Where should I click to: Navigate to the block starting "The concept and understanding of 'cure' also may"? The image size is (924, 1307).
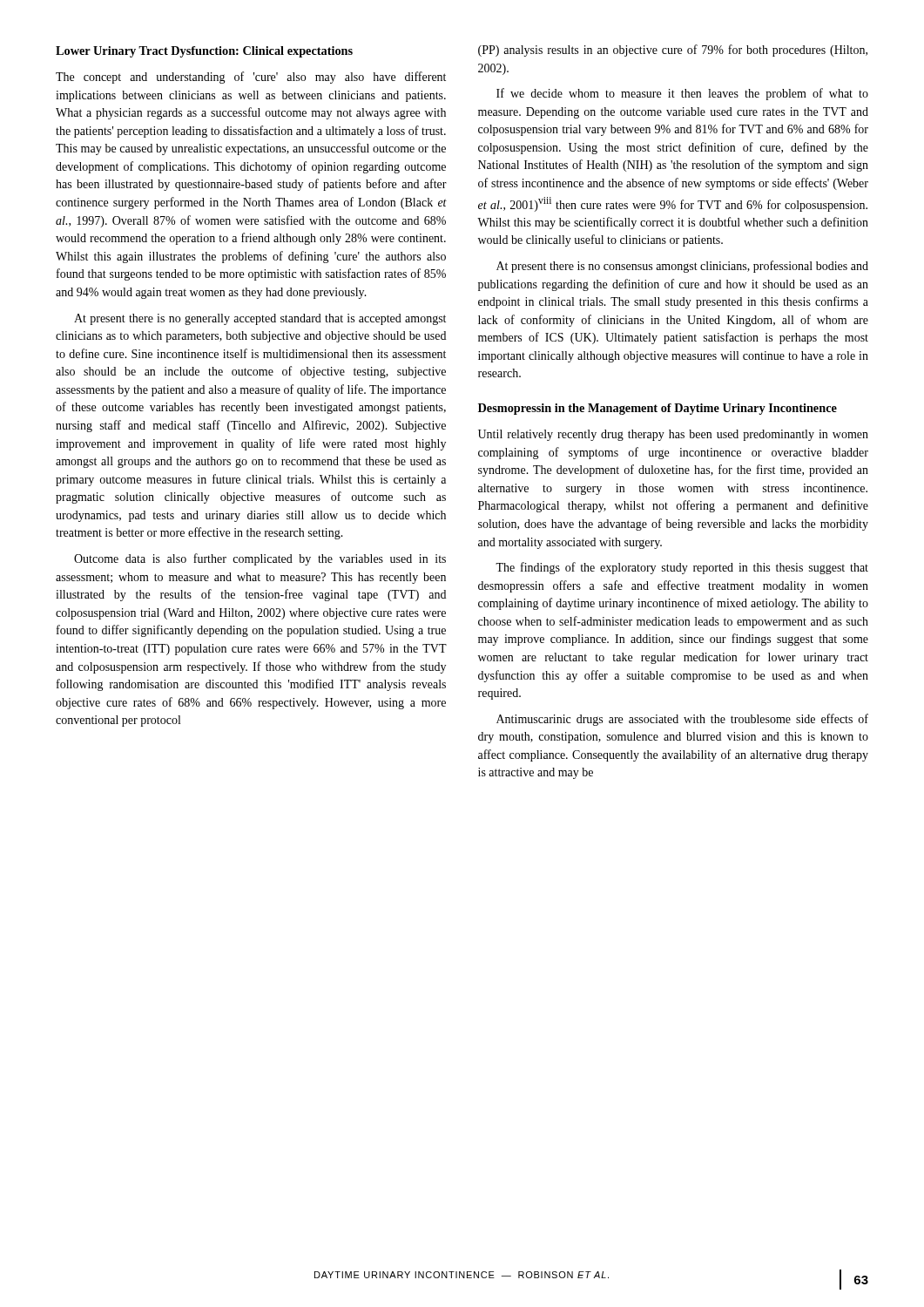tap(251, 399)
